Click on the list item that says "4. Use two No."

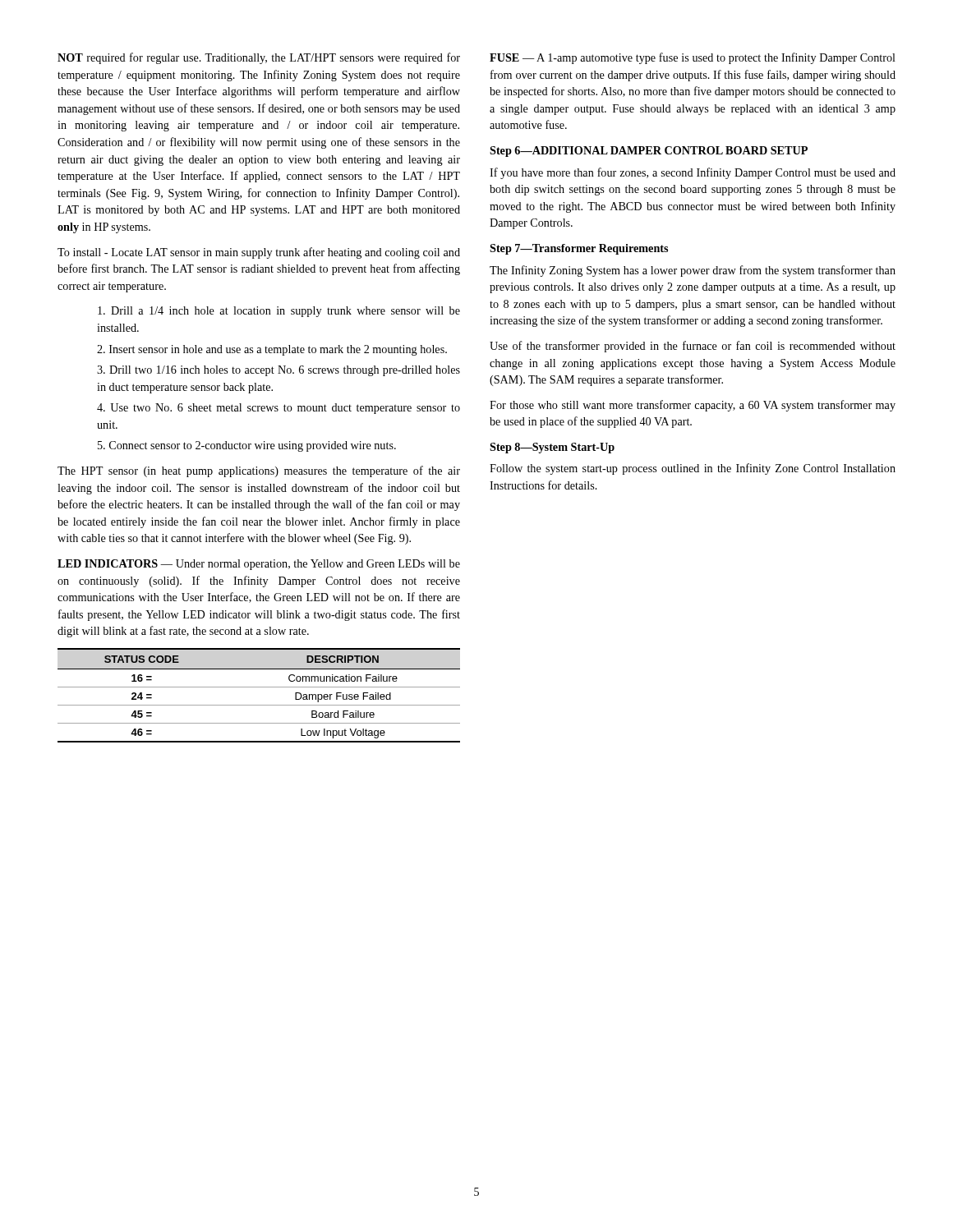[x=279, y=416]
